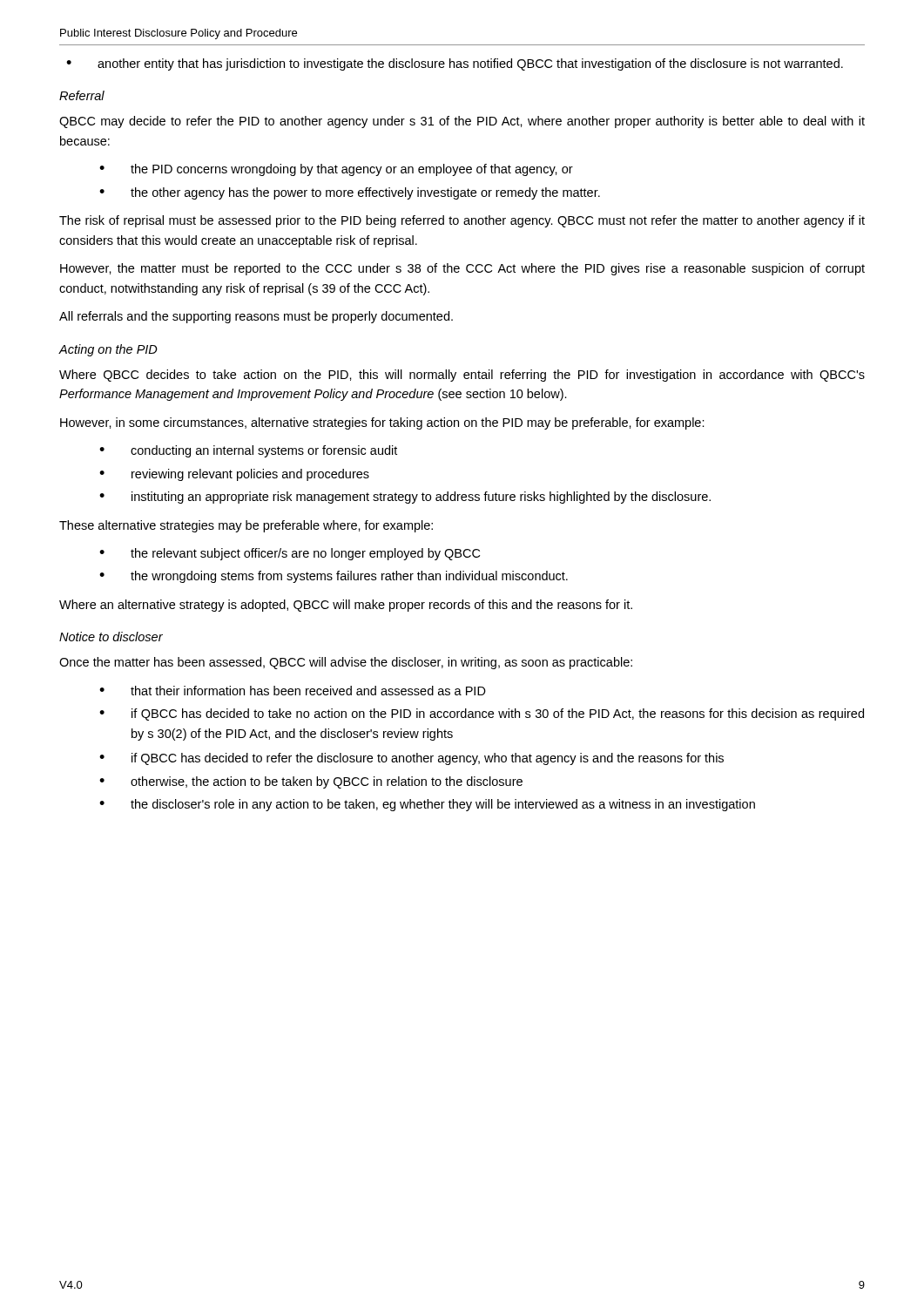This screenshot has width=924, height=1307.
Task: Locate the element starting "However, in some circumstances, alternative strategies"
Action: (382, 422)
